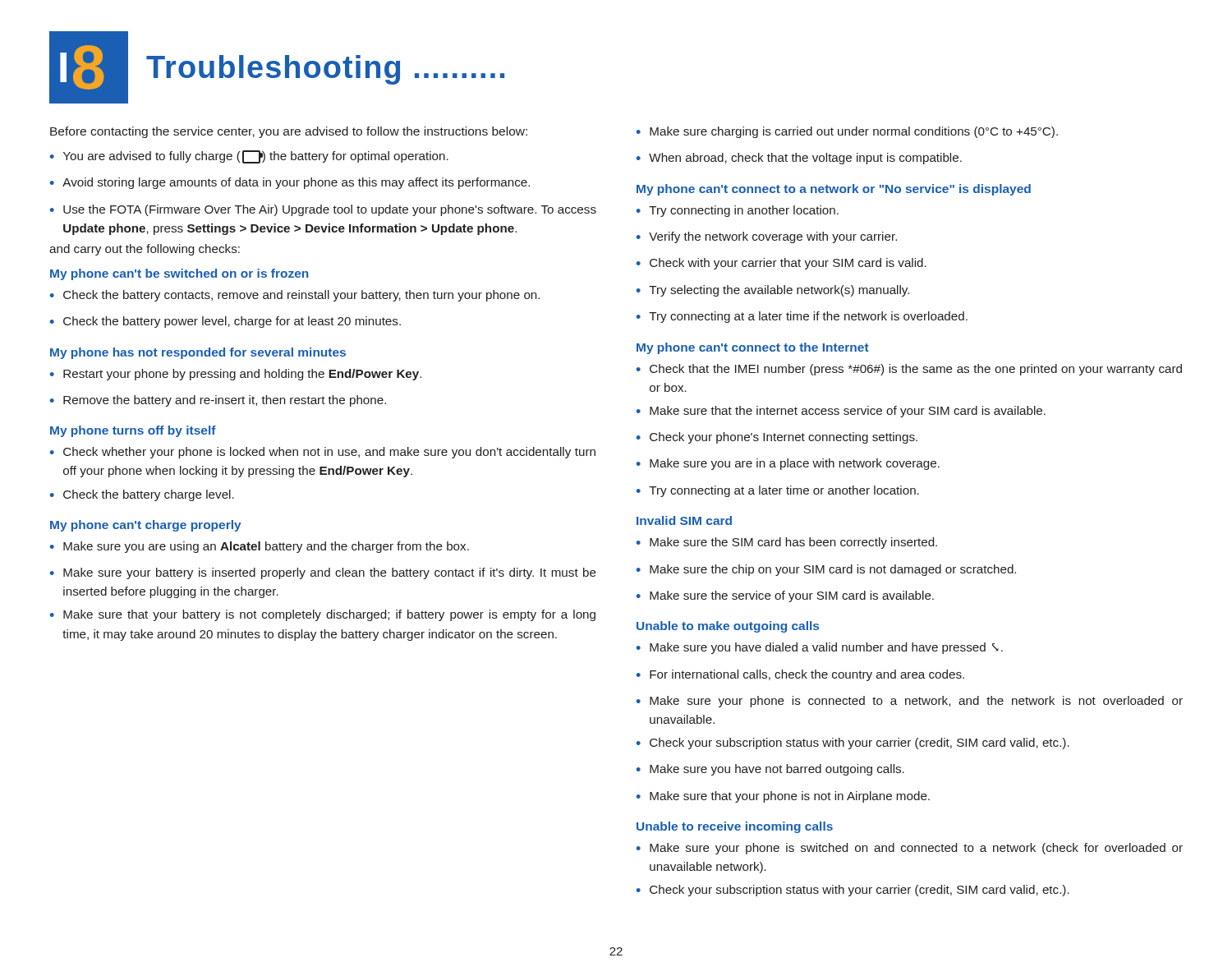Viewport: 1232px width, 976px height.
Task: Click on the list item that says "• Make sure you have not"
Action: (x=909, y=771)
